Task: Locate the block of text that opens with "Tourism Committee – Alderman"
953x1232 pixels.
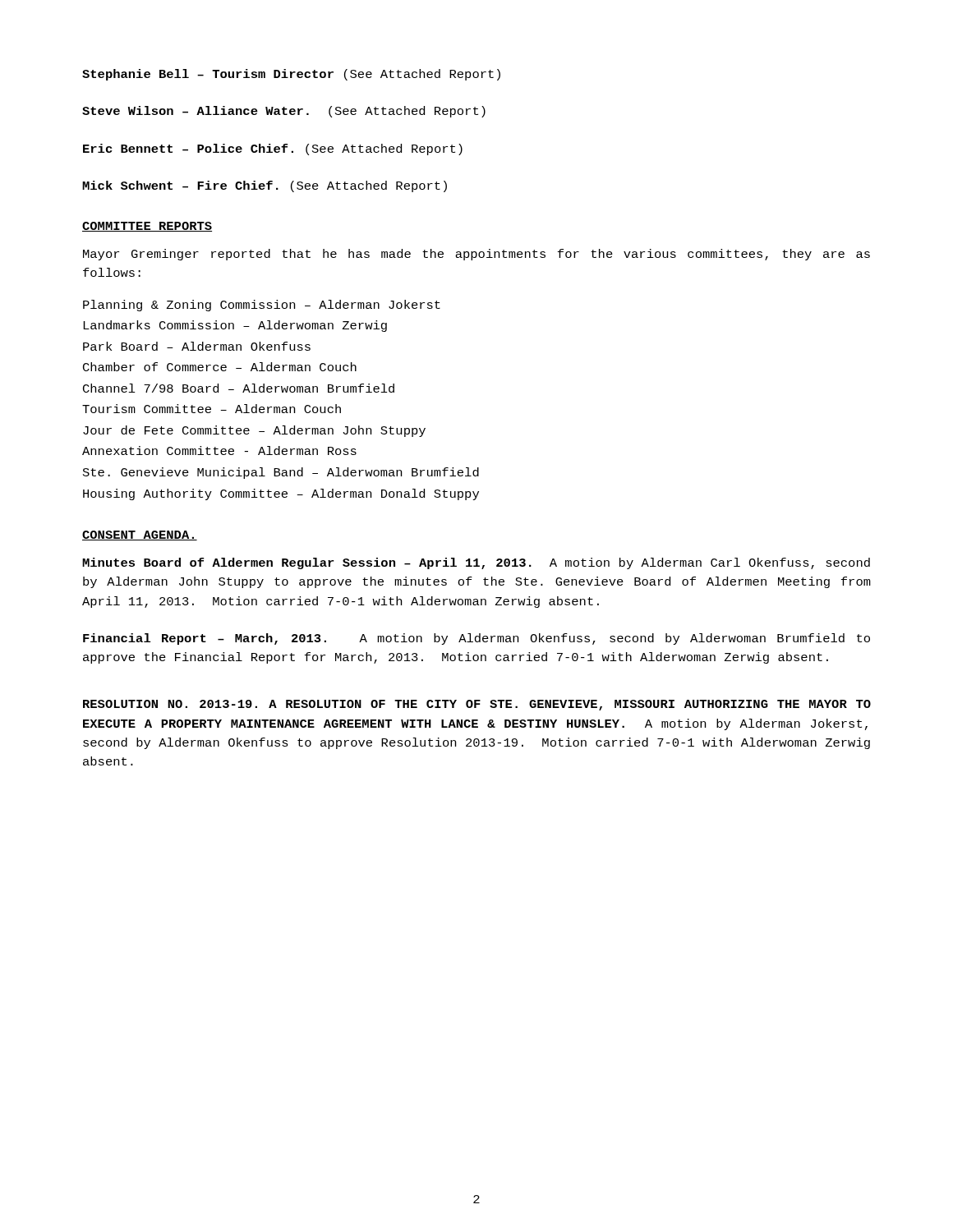Action: point(212,410)
